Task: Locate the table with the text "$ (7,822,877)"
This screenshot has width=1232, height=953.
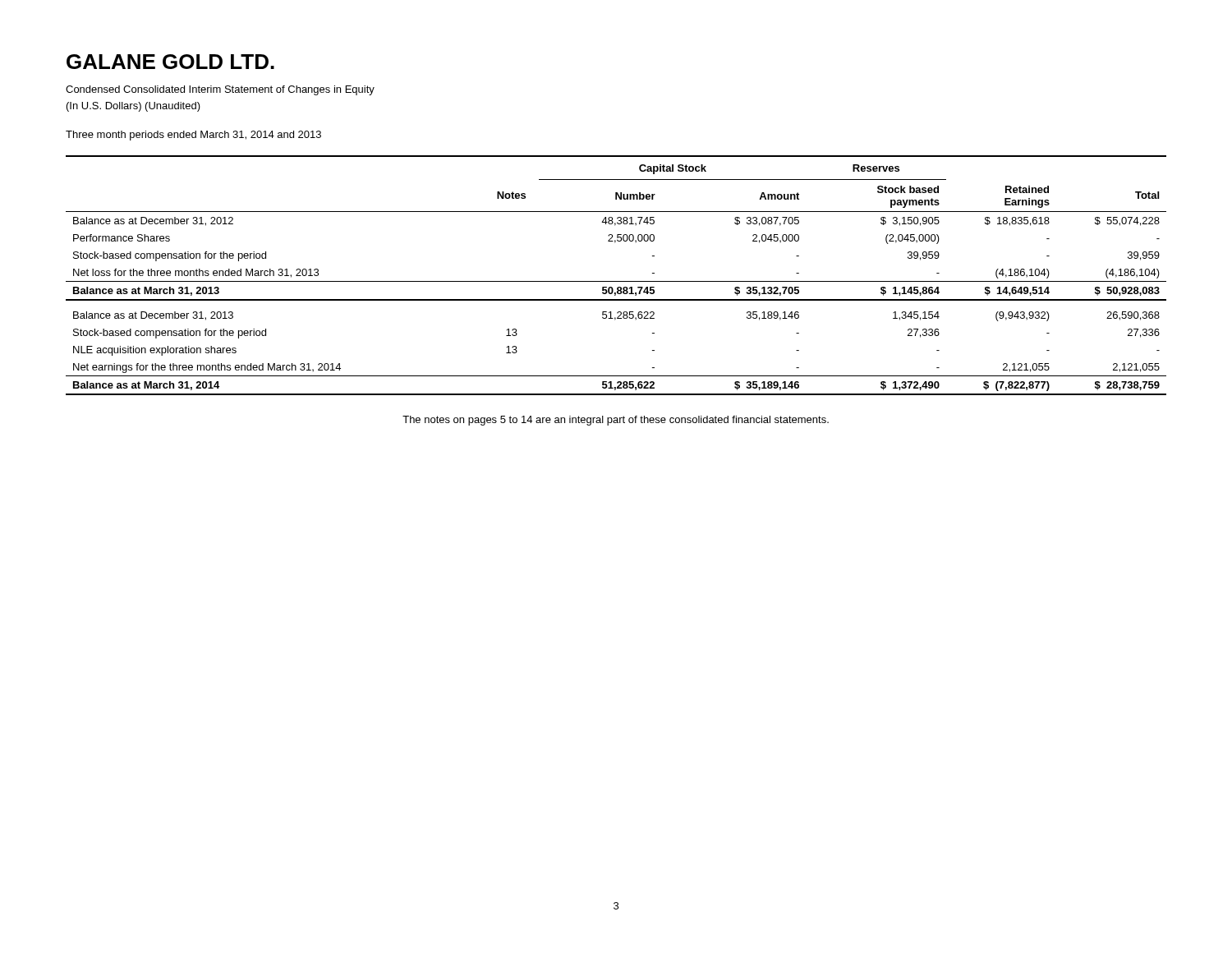Action: coord(616,275)
